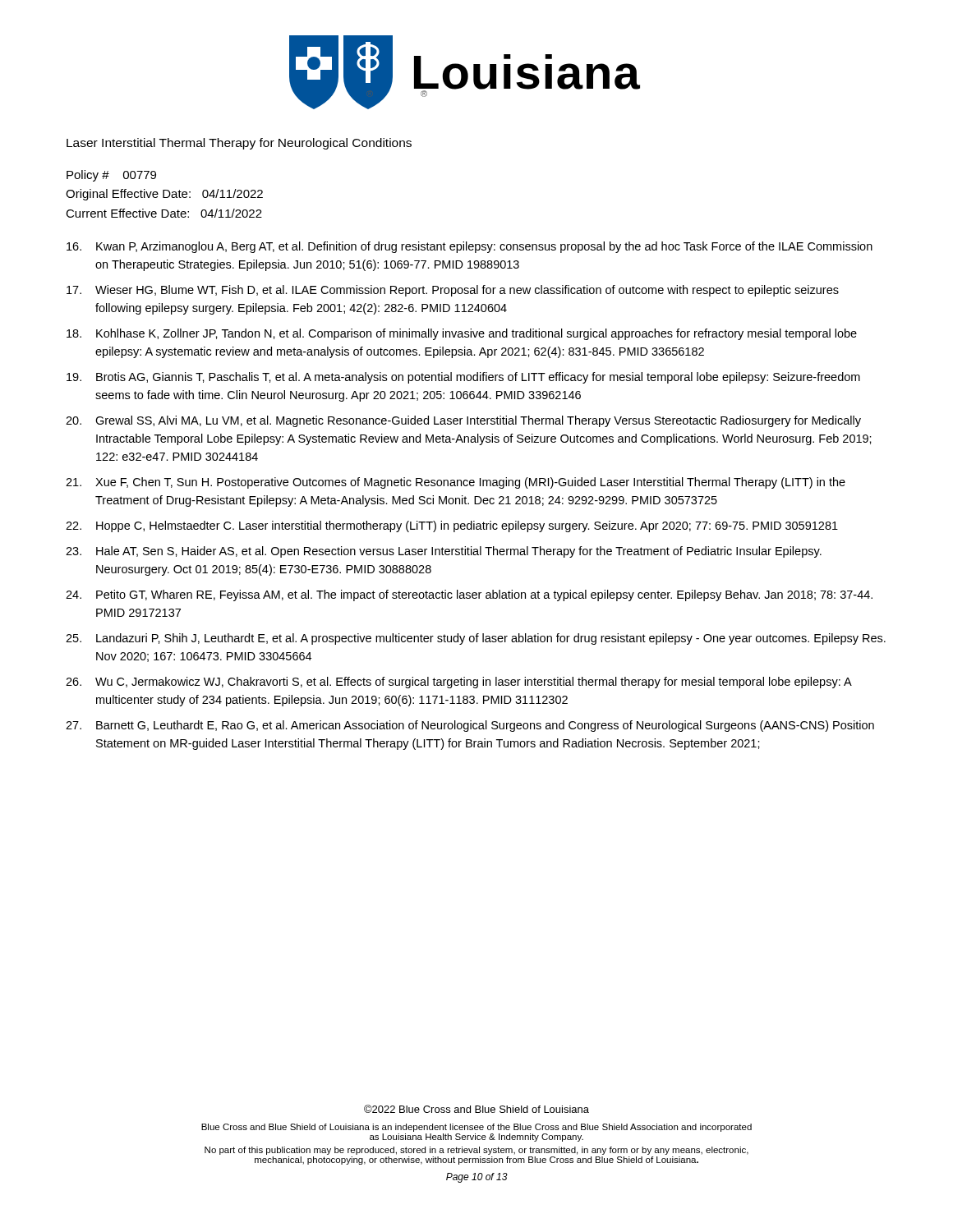Image resolution: width=953 pixels, height=1232 pixels.
Task: Locate the text block that says "Policy # 00779 Original Effective"
Action: [165, 194]
